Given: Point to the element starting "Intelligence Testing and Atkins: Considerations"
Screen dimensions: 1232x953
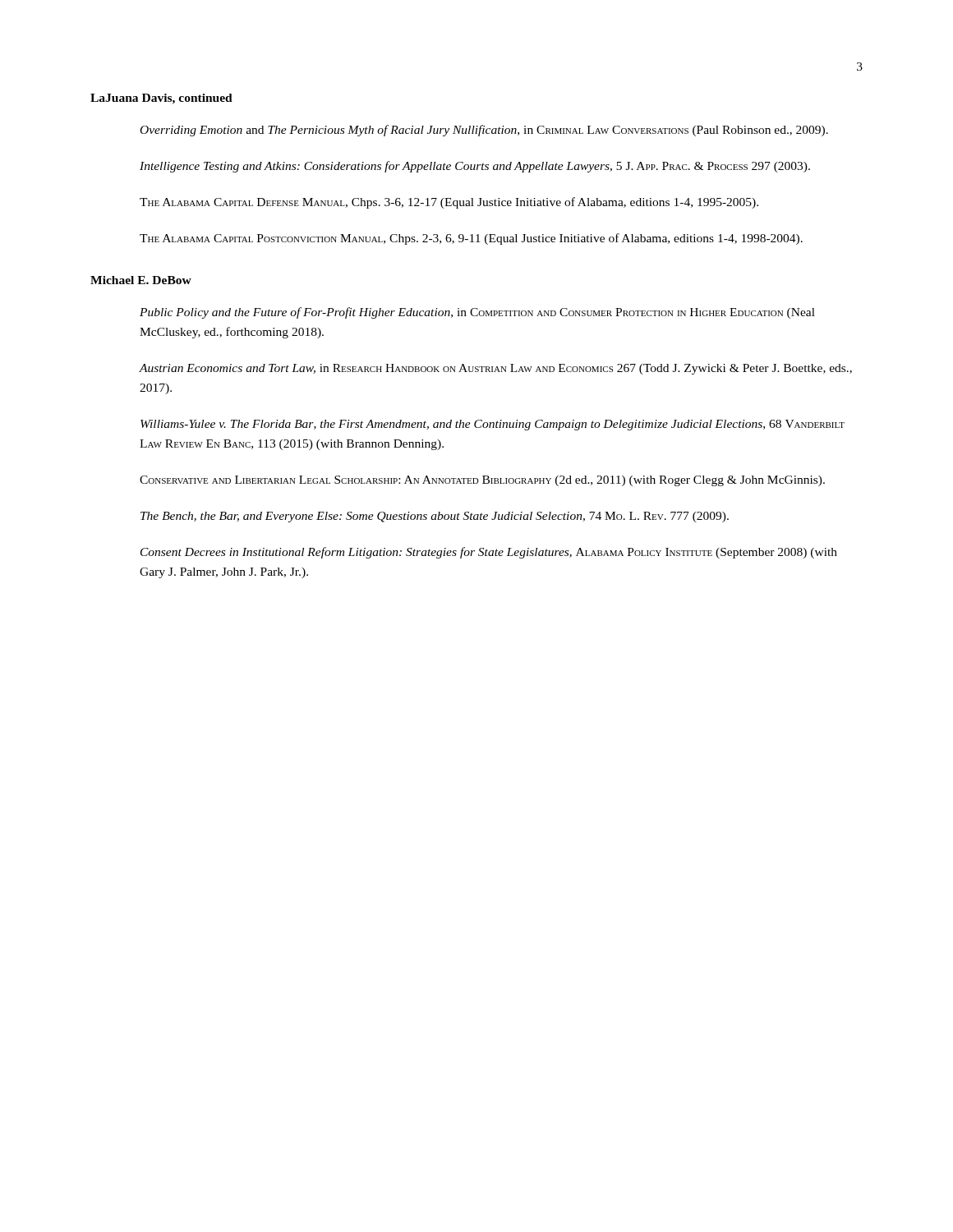Looking at the screenshot, I should click(x=475, y=166).
